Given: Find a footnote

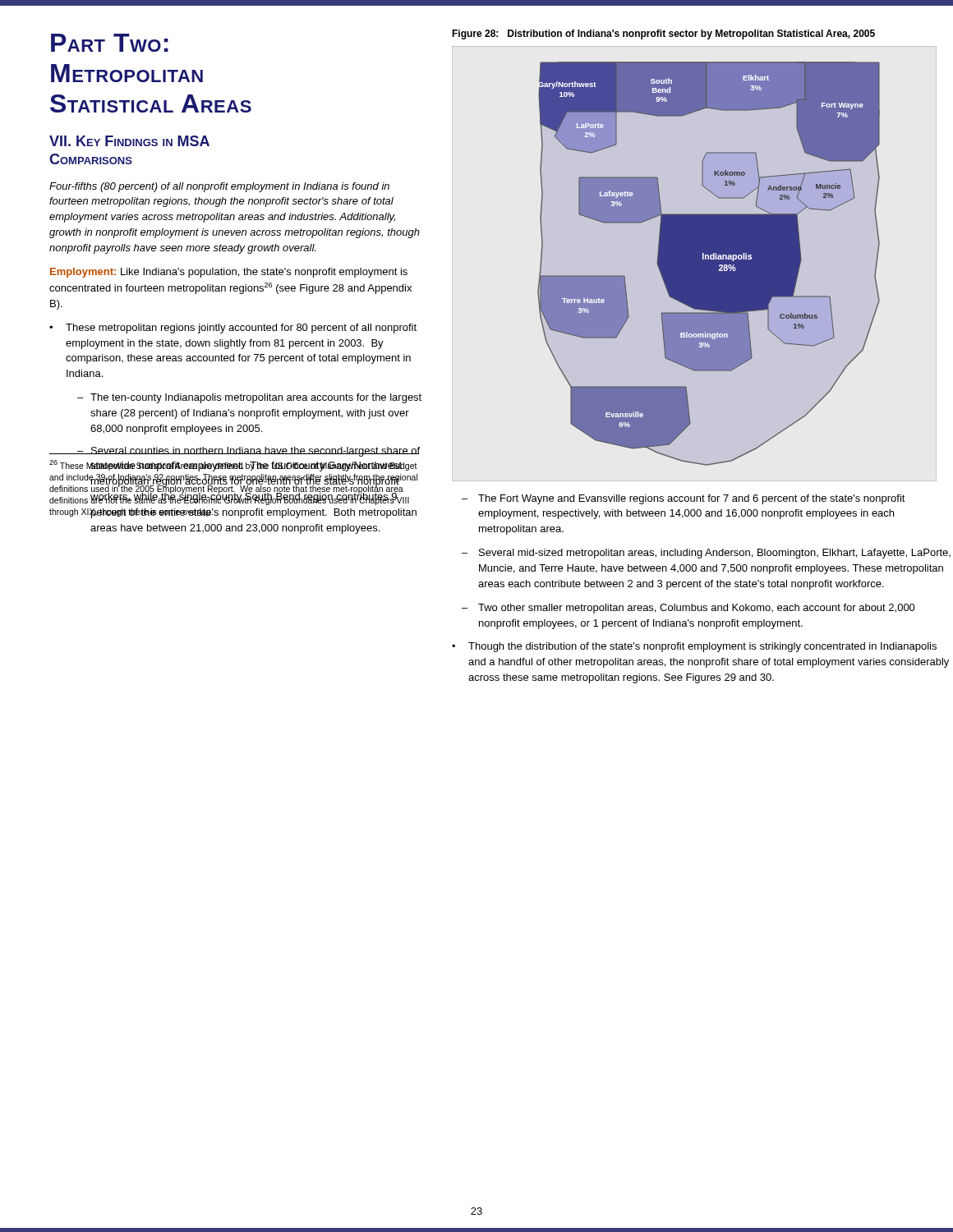Looking at the screenshot, I should coord(234,488).
